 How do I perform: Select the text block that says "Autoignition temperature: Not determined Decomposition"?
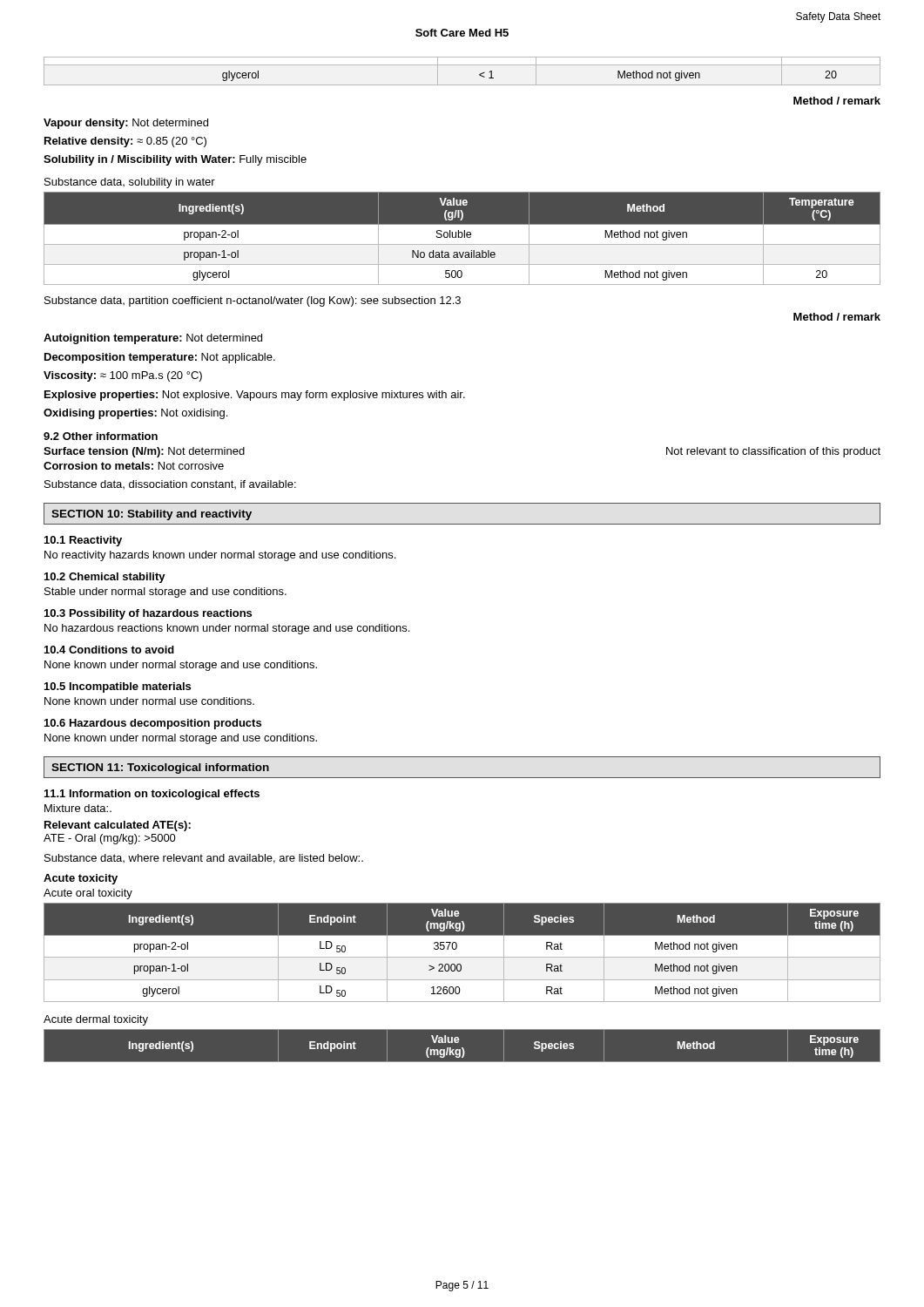pyautogui.click(x=153, y=339)
